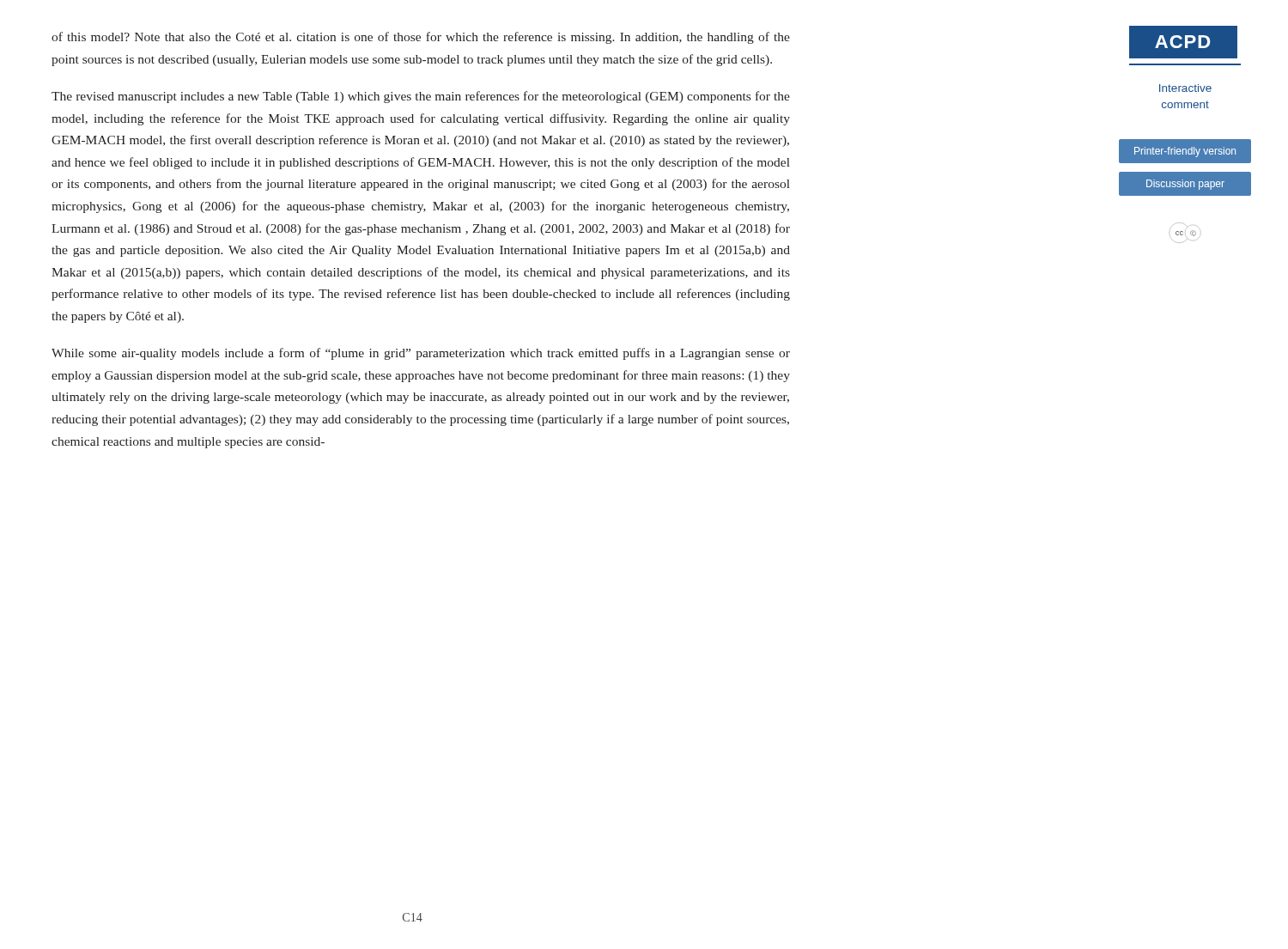Click on the block starting "The revised manuscript includes"
The image size is (1288, 949).
pyautogui.click(x=421, y=206)
